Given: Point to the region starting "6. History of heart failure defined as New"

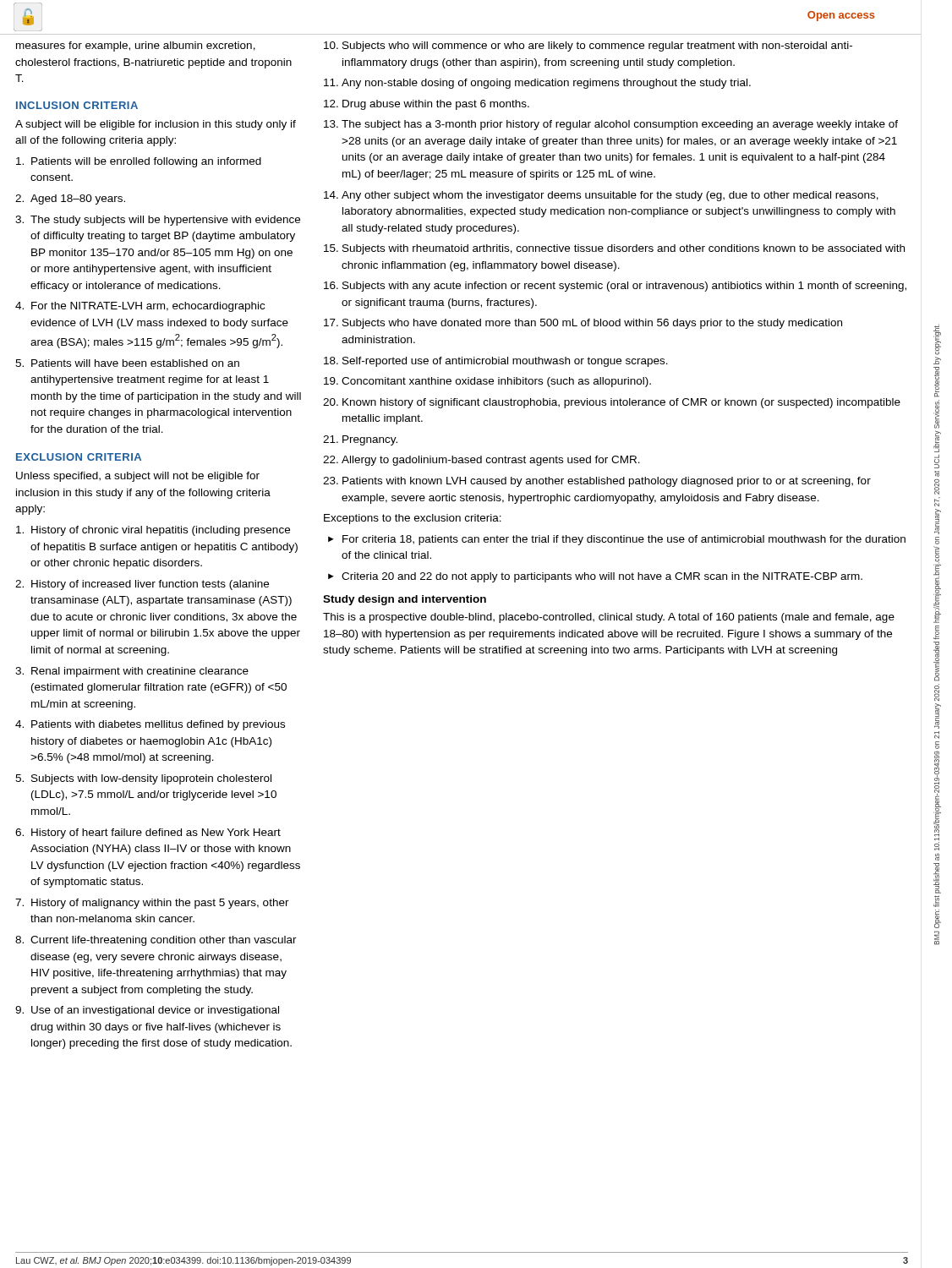Looking at the screenshot, I should (x=159, y=857).
